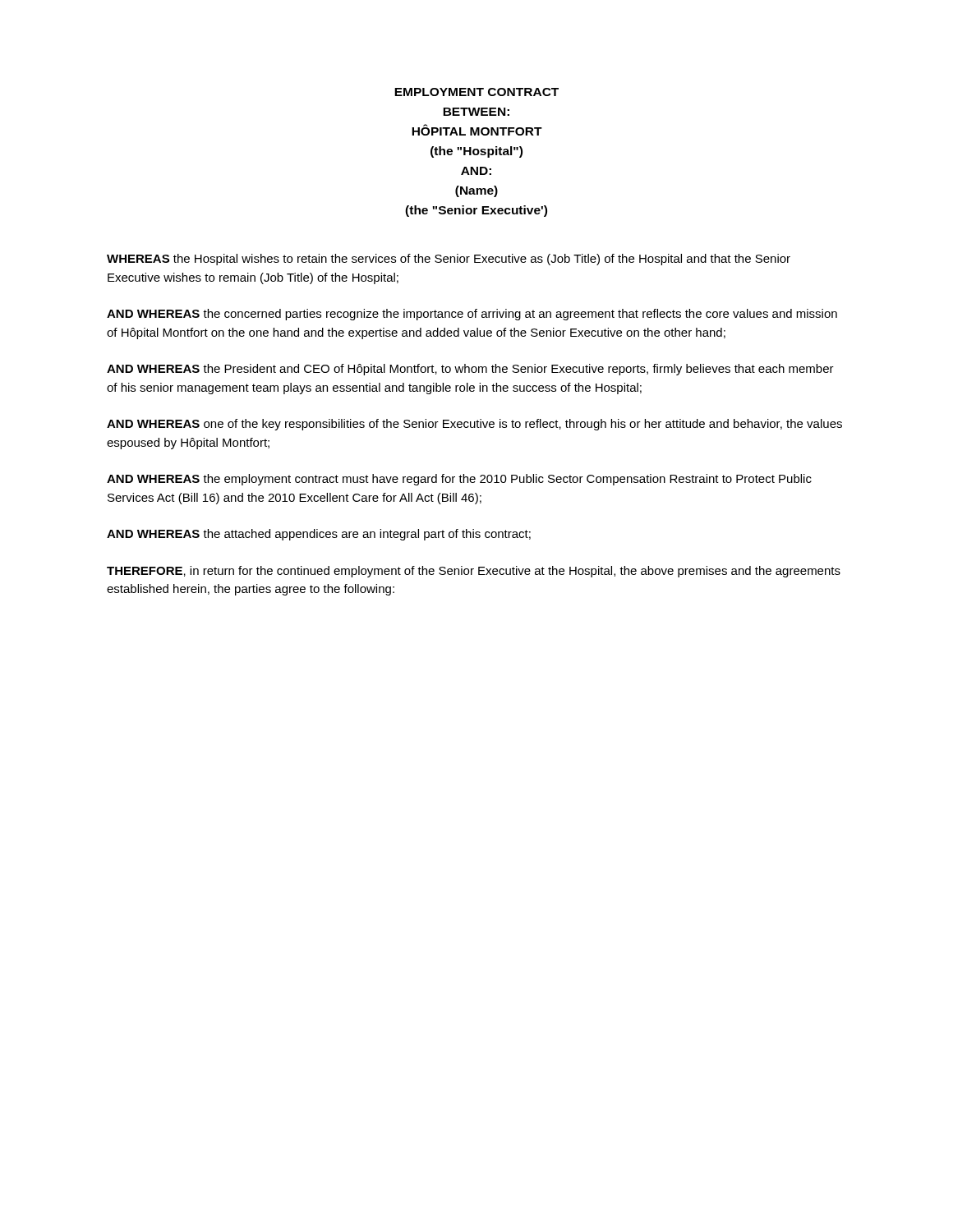Find the text block that reads "THEREFORE, in return for the continued employment"
The width and height of the screenshot is (953, 1232).
[474, 579]
